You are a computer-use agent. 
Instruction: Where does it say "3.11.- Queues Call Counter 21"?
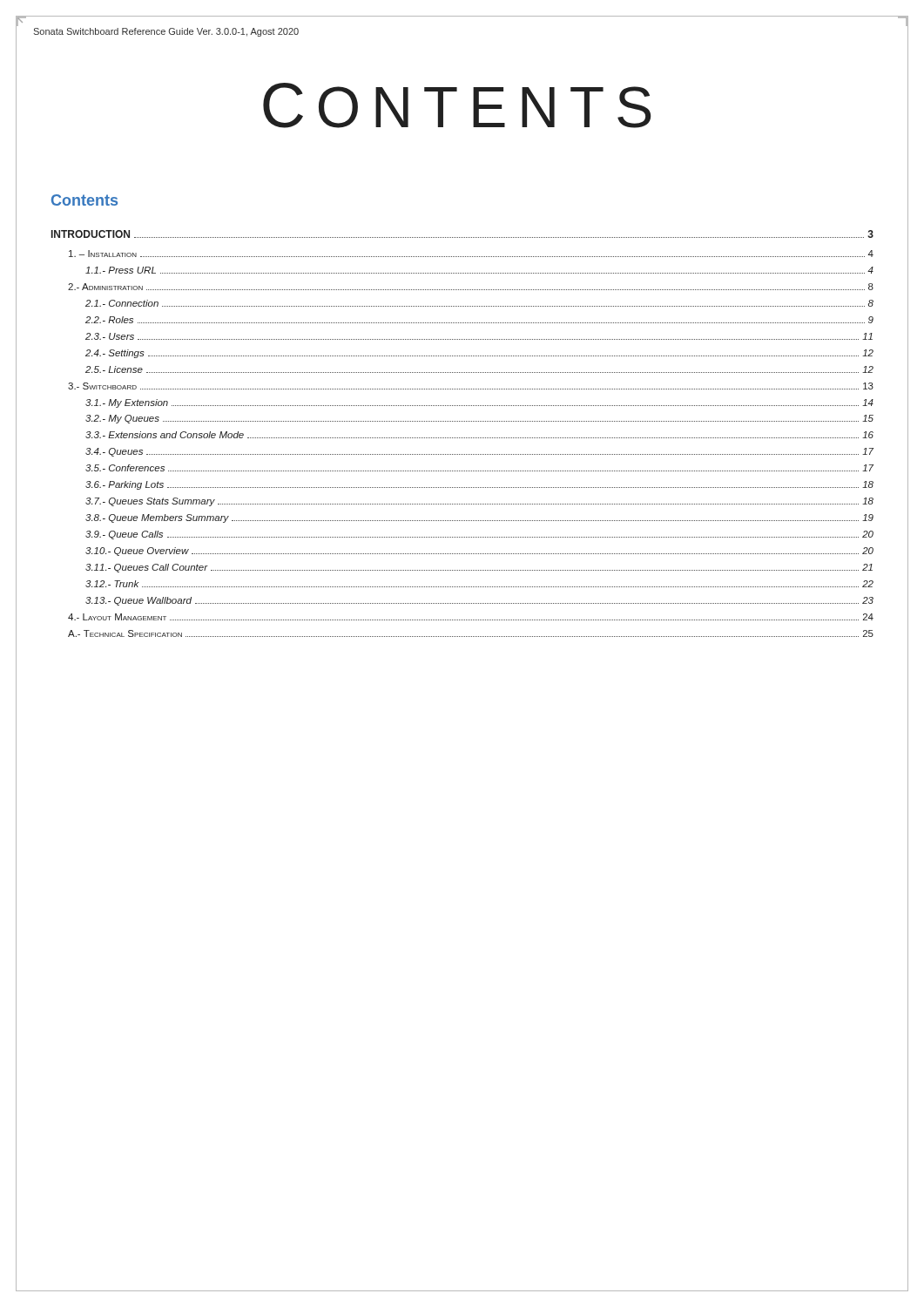479,568
